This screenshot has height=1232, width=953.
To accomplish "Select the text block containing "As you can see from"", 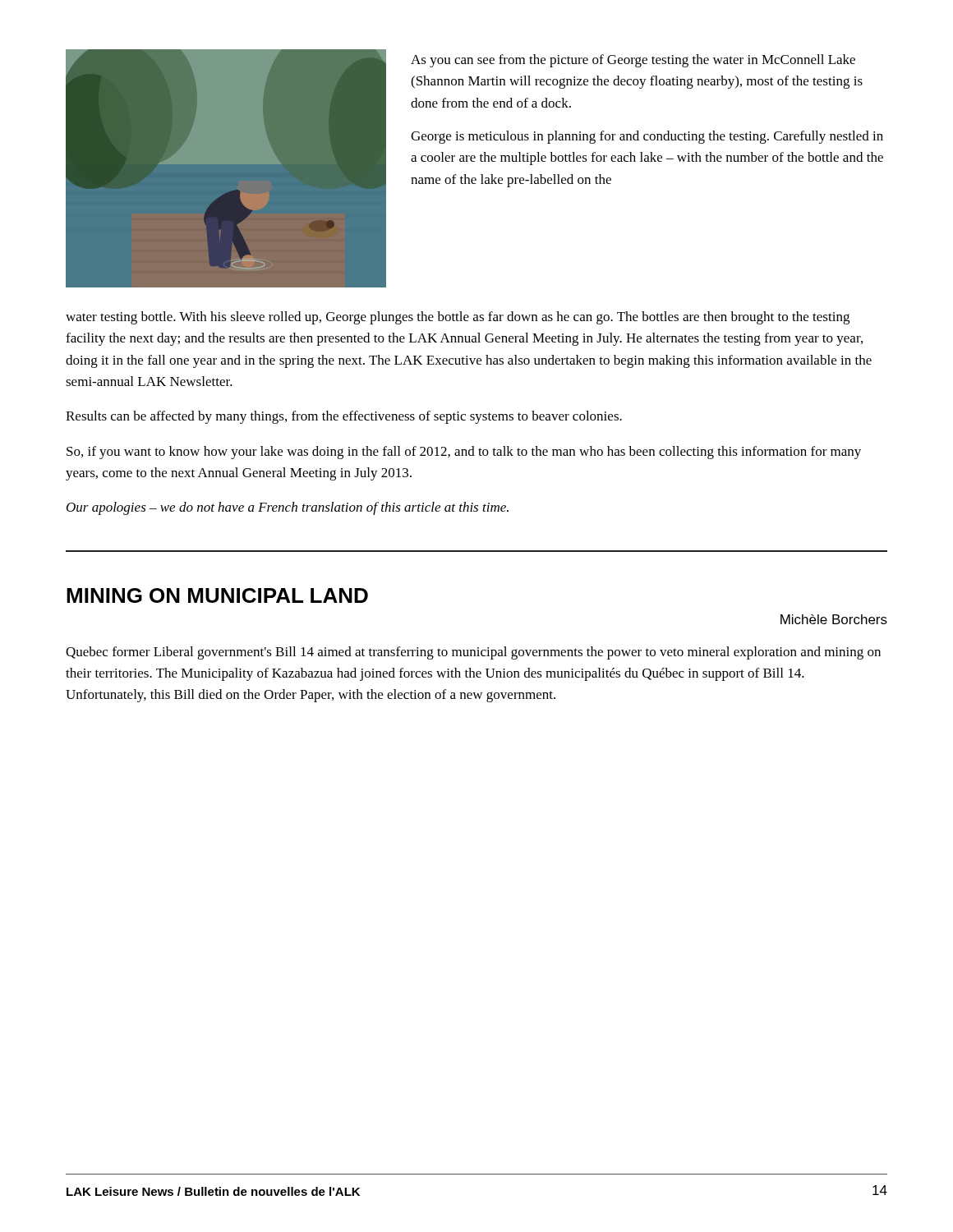I will coord(633,61).
